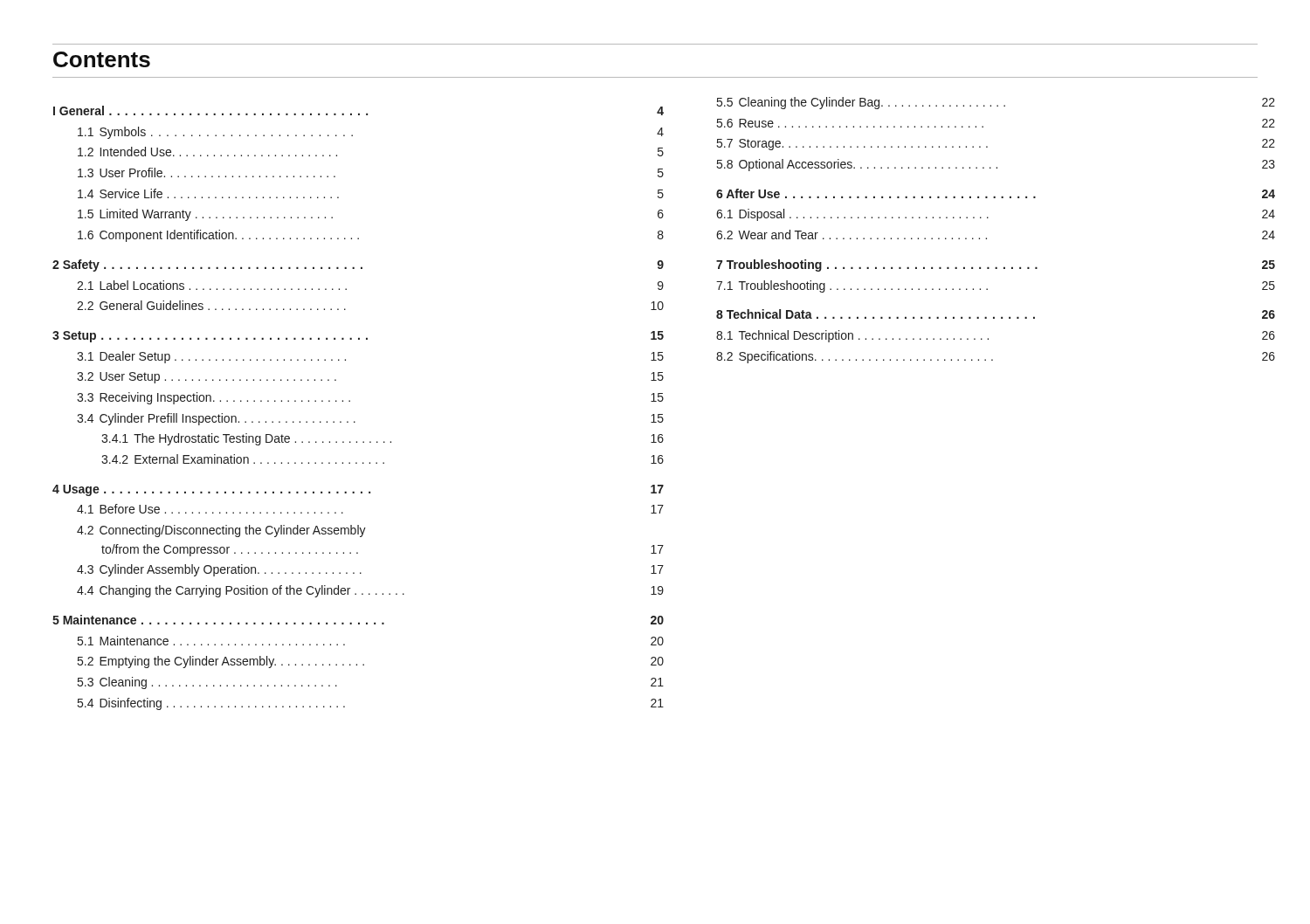Click on the list item that reads "1 Symbols ."
The width and height of the screenshot is (1310, 924).
115,132
